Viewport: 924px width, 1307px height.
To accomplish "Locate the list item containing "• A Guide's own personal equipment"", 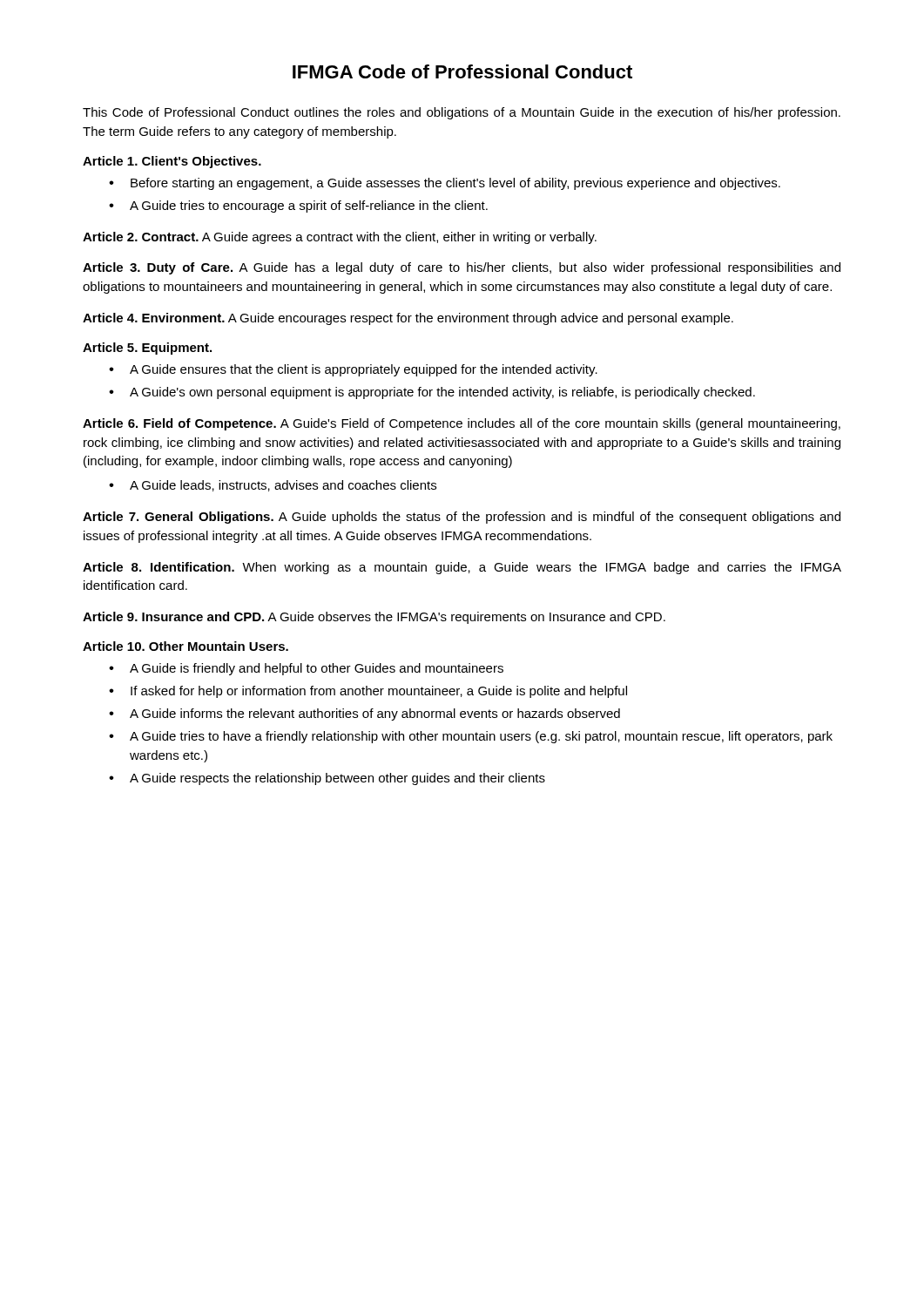I will pos(475,392).
